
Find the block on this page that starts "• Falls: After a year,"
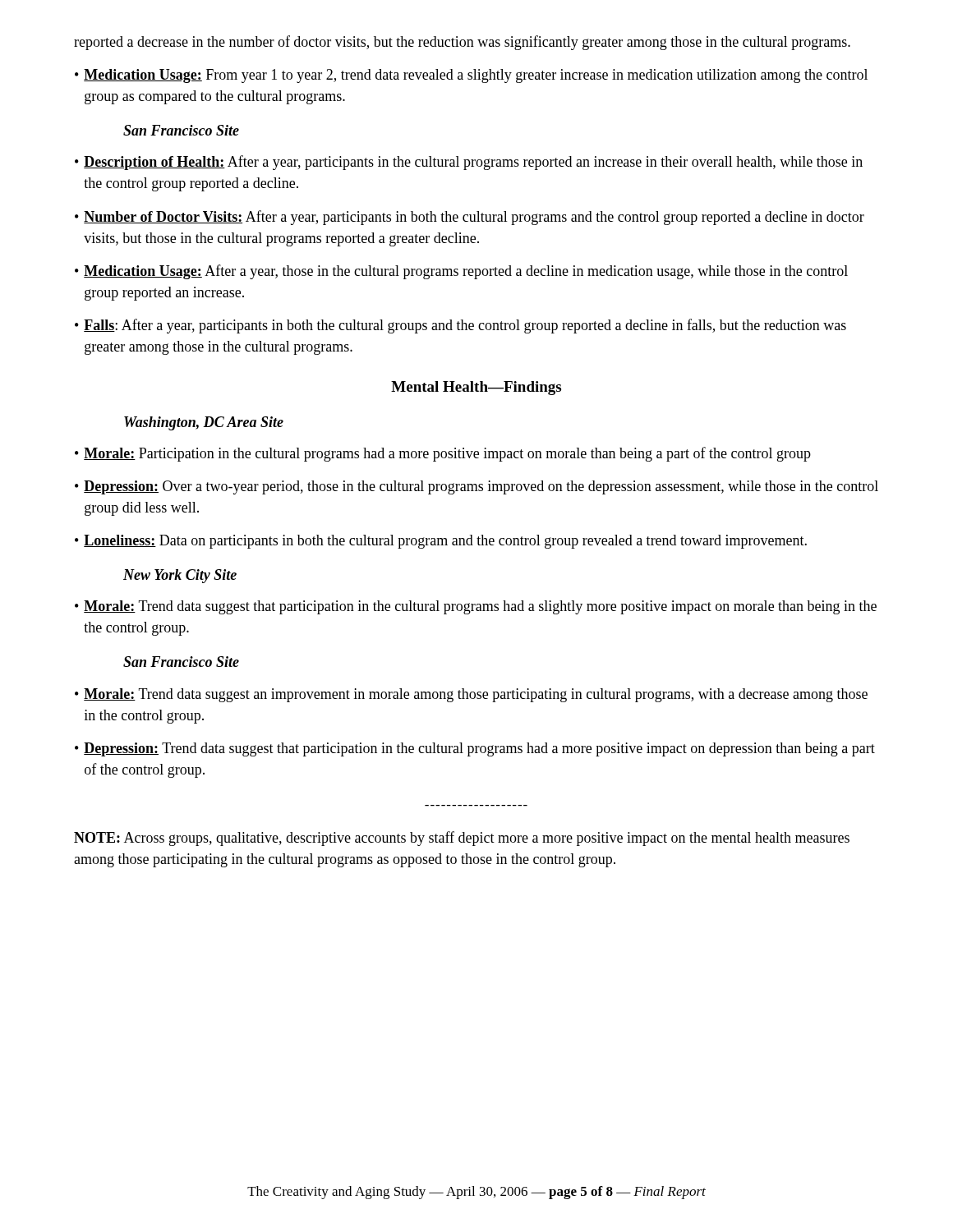(476, 336)
